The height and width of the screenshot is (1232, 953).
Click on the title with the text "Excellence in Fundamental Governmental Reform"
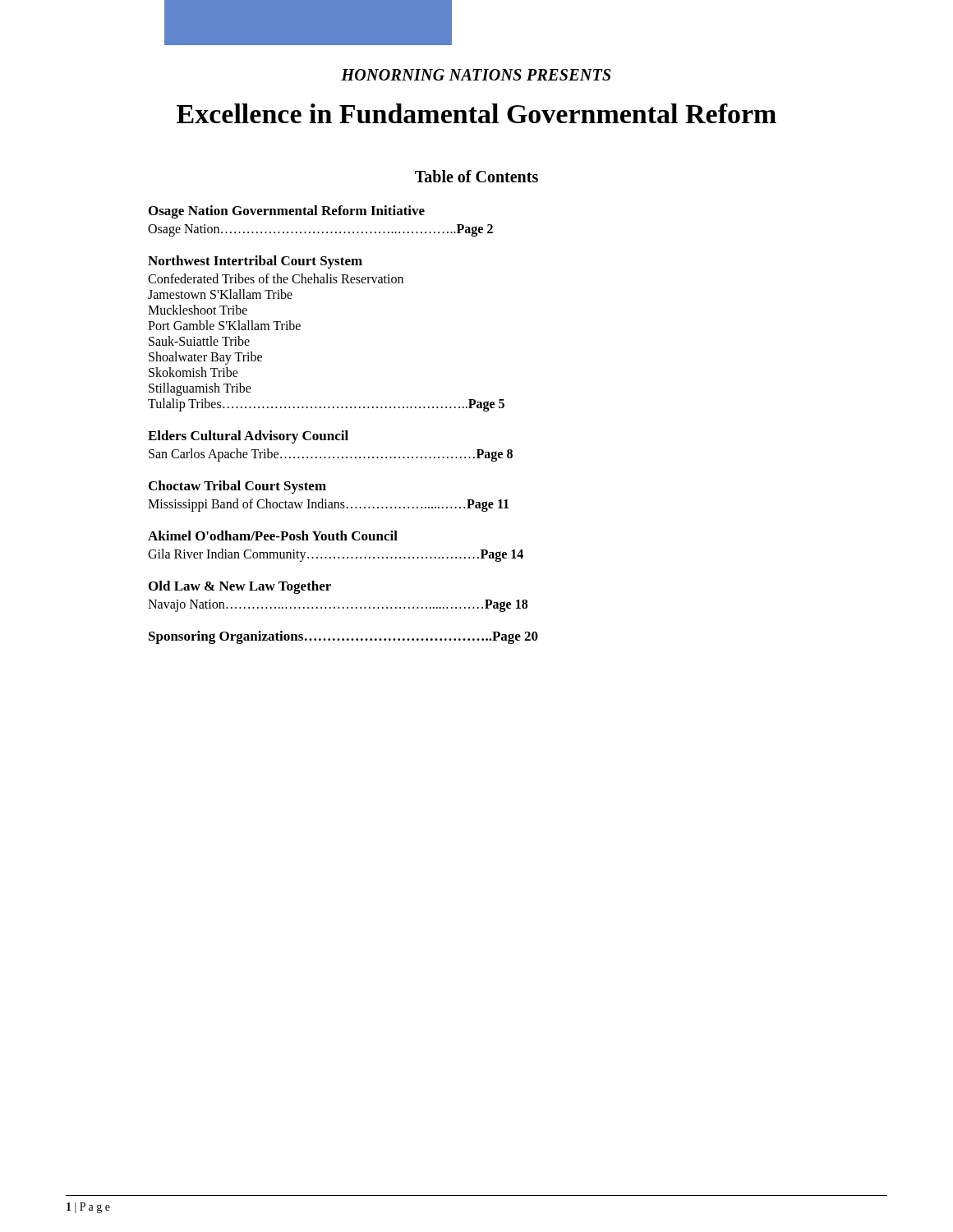point(476,114)
